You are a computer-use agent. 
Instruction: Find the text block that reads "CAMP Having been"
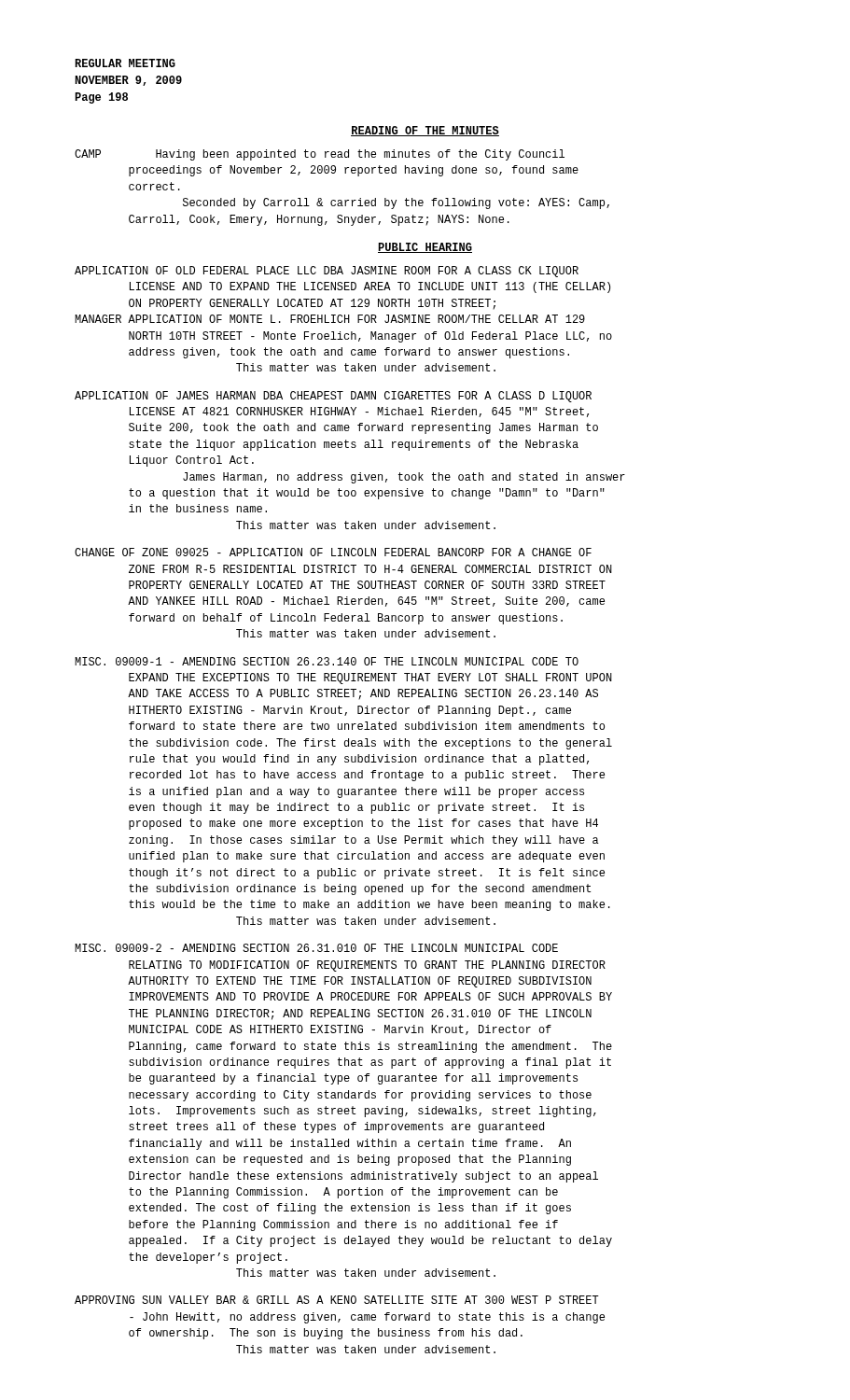click(84, 155)
